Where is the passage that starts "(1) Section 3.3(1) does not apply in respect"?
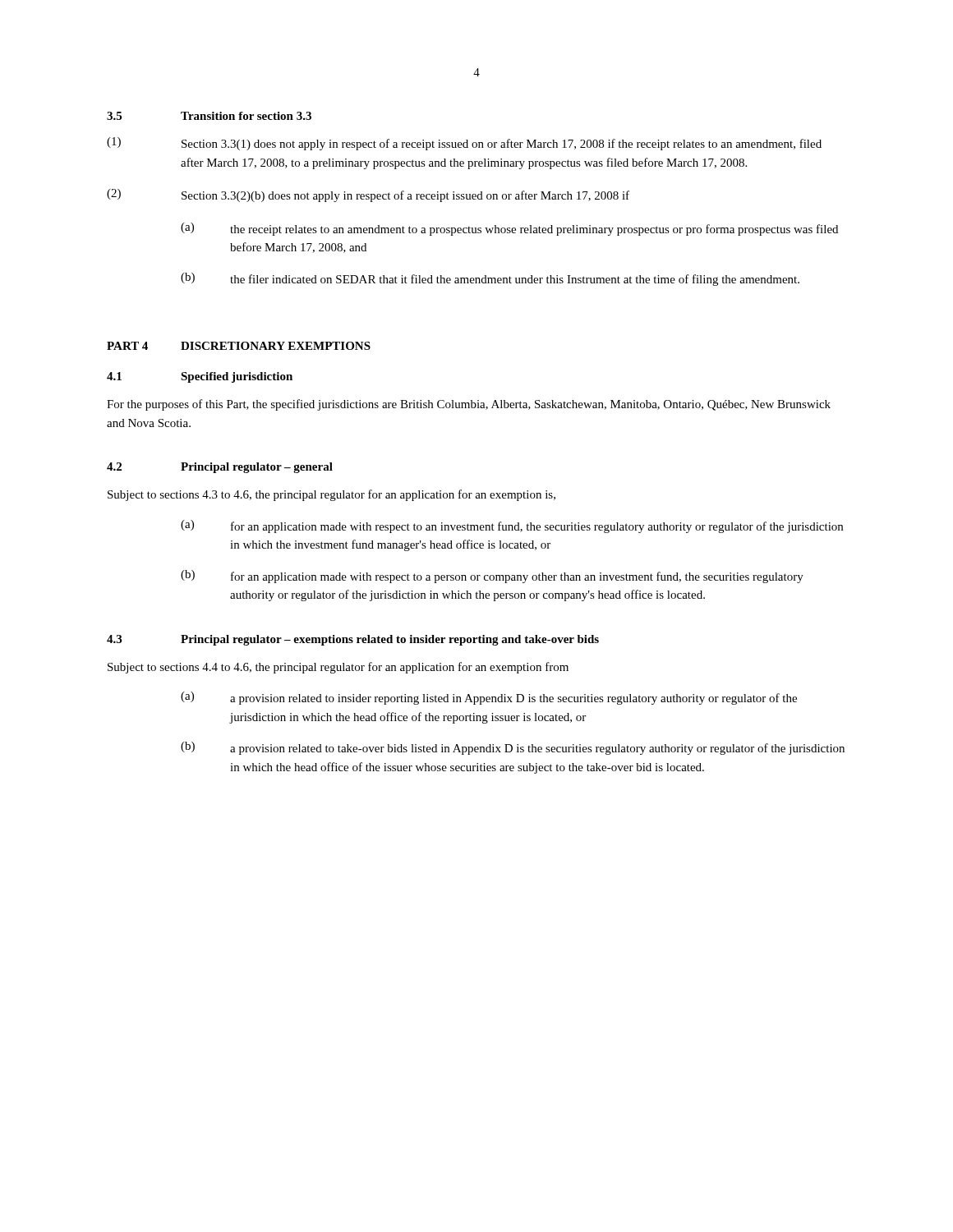Viewport: 953px width, 1232px height. (x=476, y=153)
